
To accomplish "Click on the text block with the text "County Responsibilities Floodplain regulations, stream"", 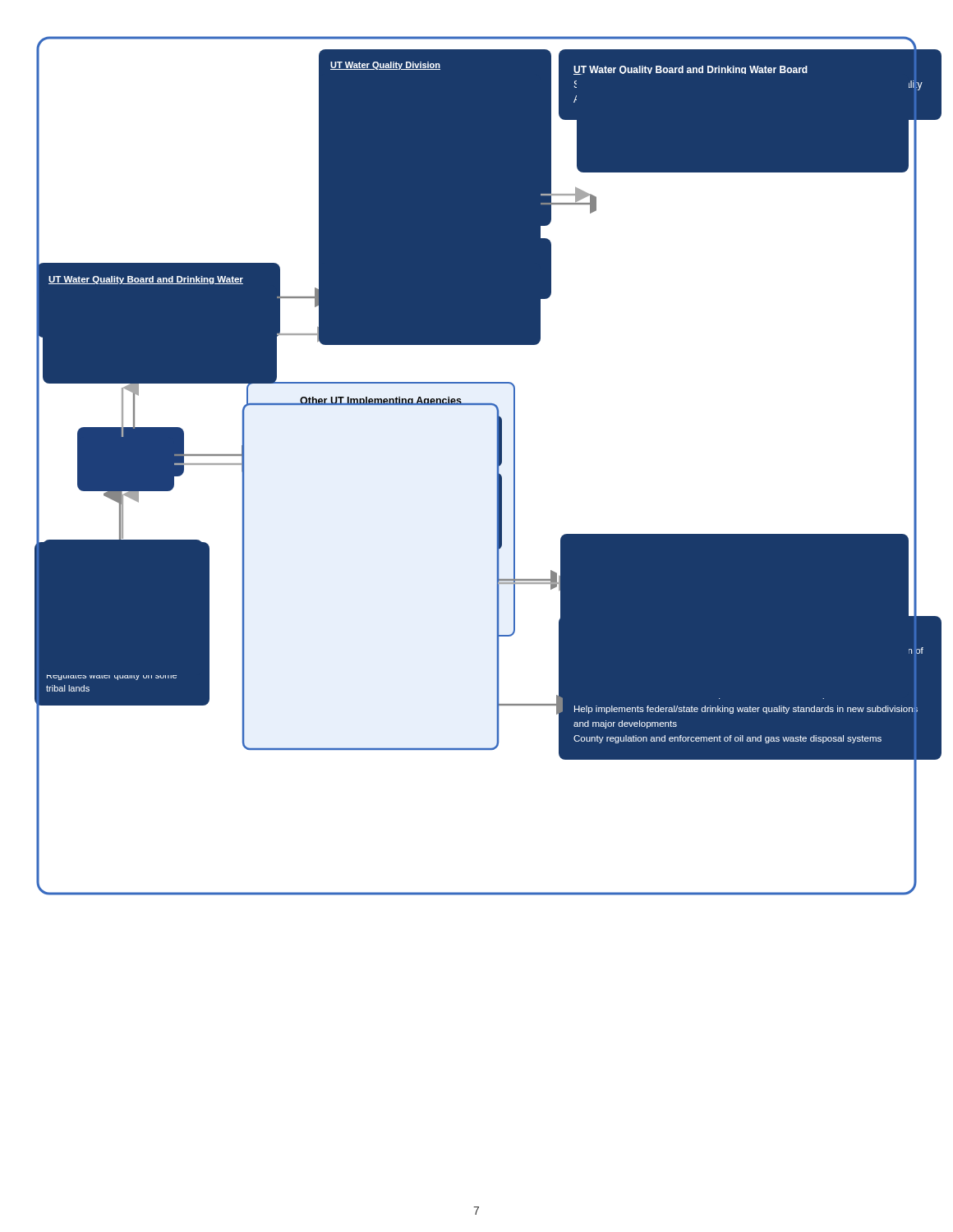I will coord(748,687).
